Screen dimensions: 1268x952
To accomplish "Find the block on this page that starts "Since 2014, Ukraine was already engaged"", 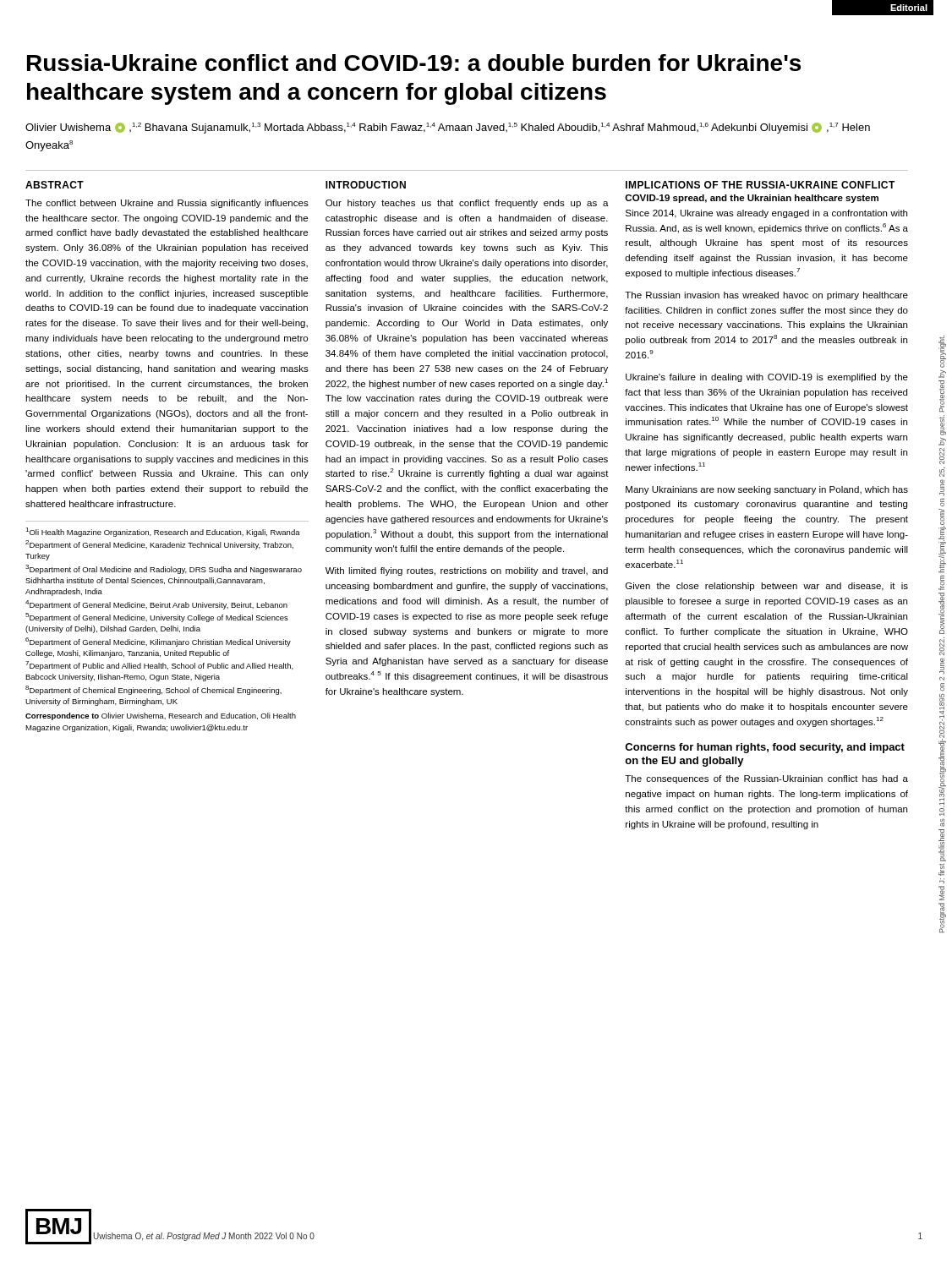I will tap(767, 243).
